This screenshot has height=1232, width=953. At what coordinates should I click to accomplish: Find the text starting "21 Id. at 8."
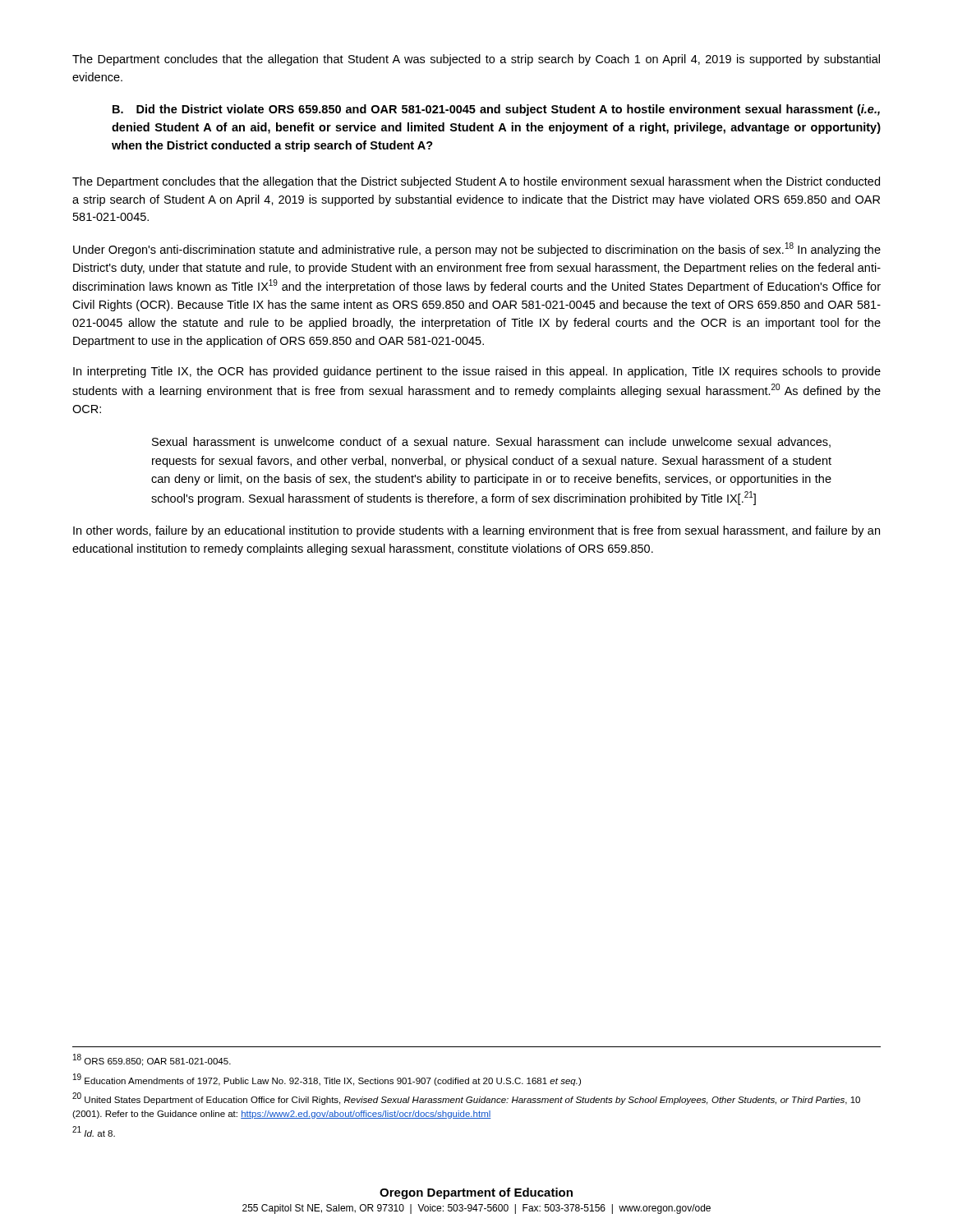[94, 1131]
